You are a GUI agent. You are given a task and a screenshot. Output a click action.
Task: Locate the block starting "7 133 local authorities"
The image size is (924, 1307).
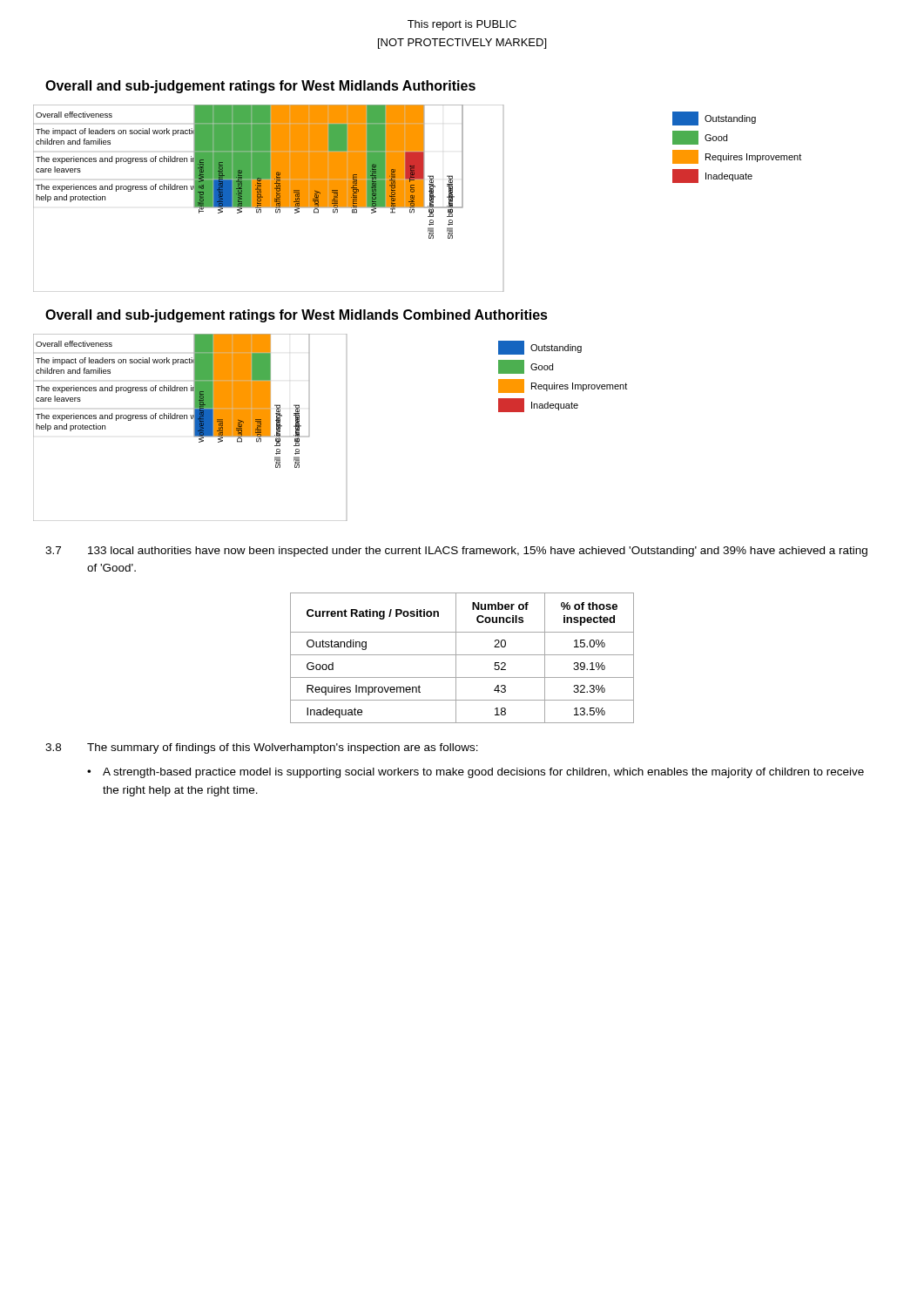pos(462,559)
